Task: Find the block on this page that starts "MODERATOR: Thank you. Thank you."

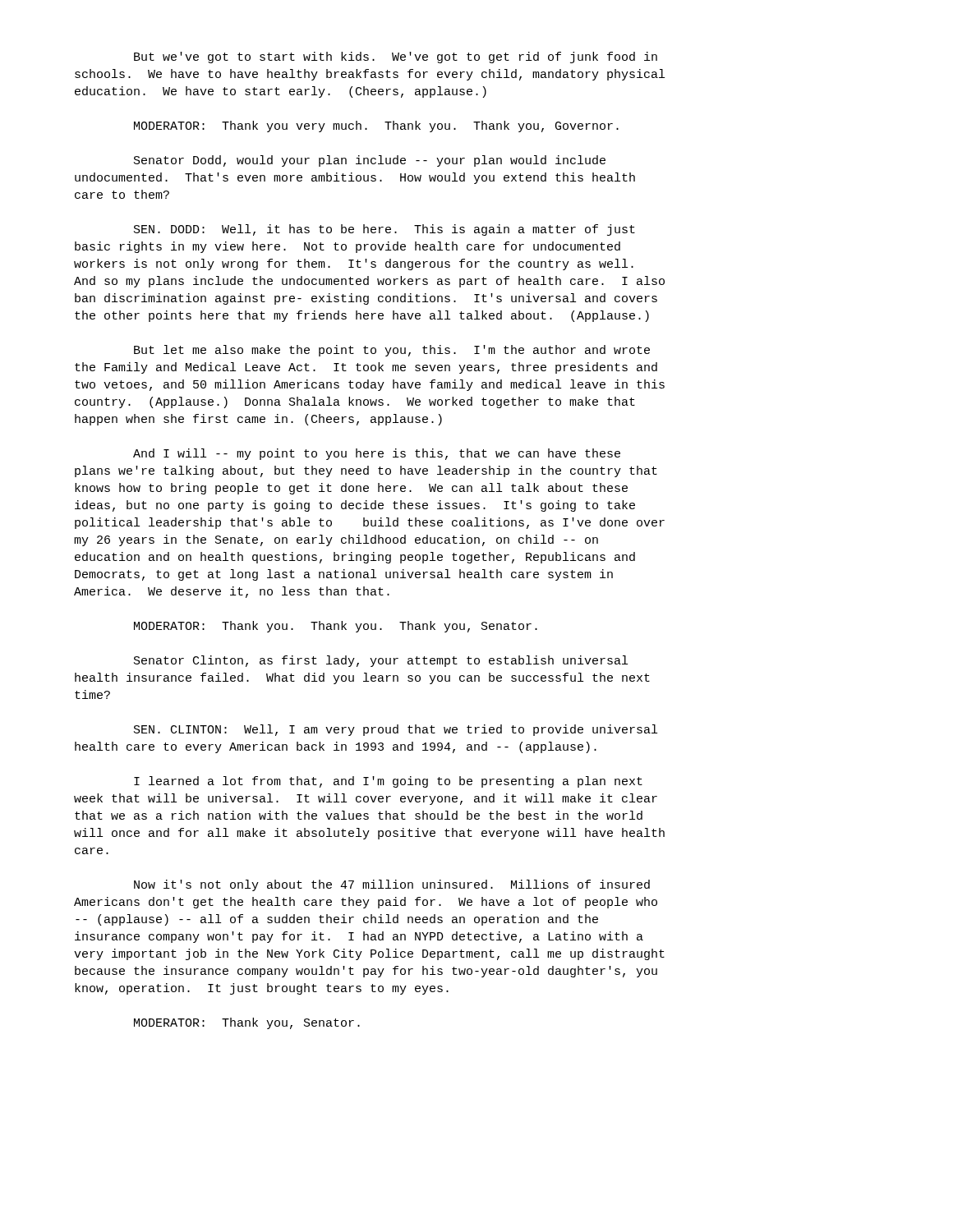Action: [307, 627]
